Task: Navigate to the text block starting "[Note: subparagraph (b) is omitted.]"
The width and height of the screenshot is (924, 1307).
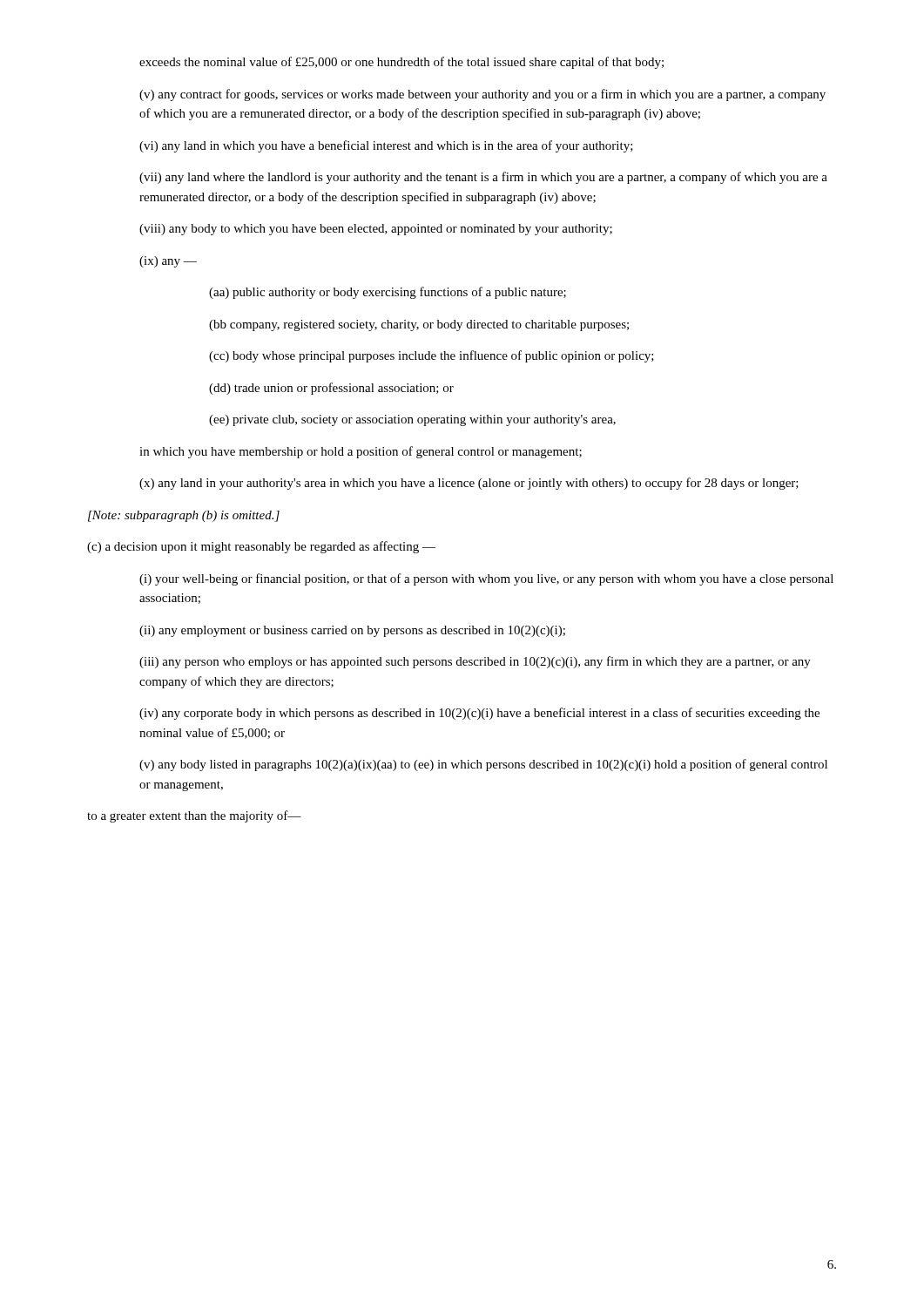Action: (183, 515)
